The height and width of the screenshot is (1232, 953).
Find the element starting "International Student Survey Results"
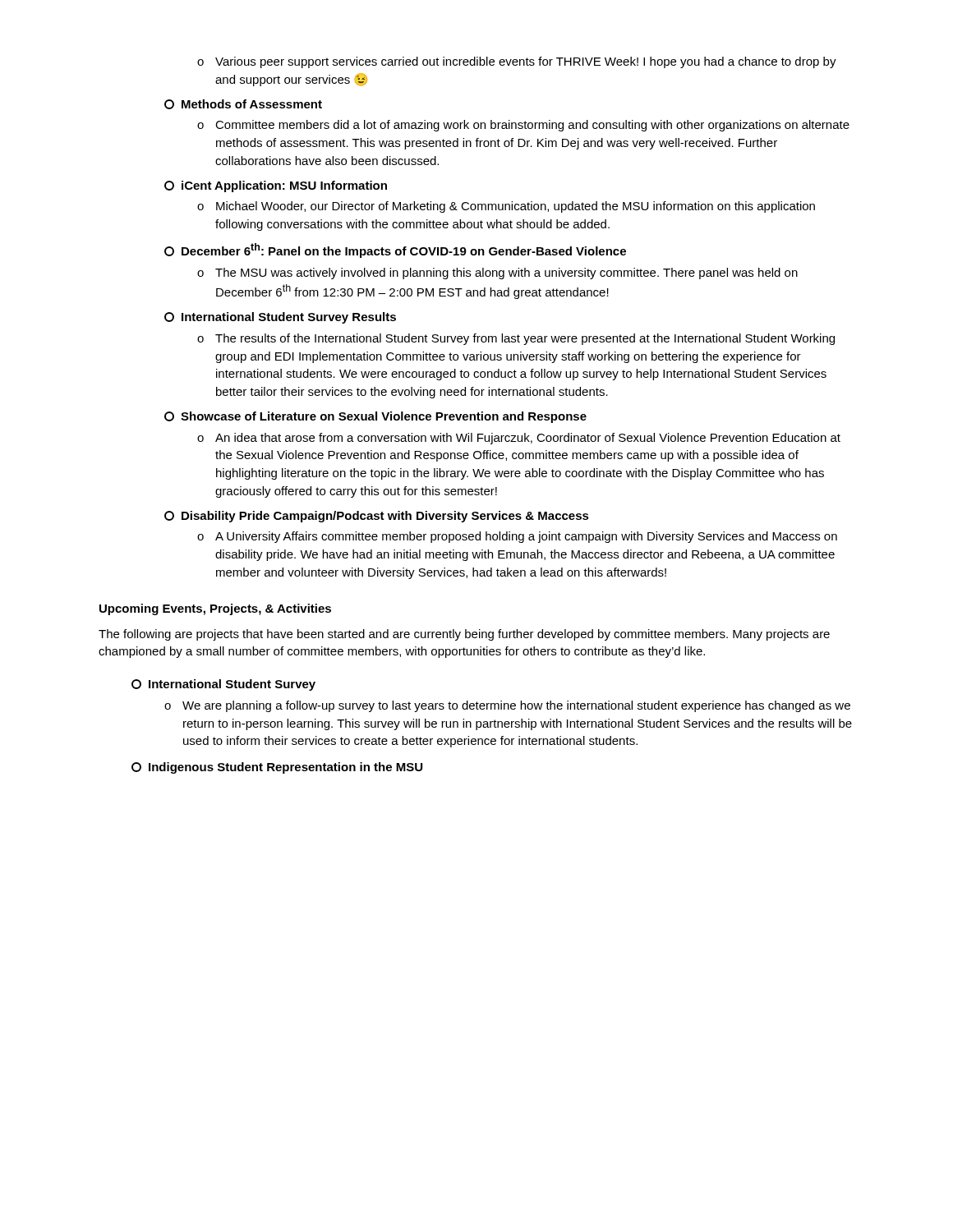(x=280, y=317)
